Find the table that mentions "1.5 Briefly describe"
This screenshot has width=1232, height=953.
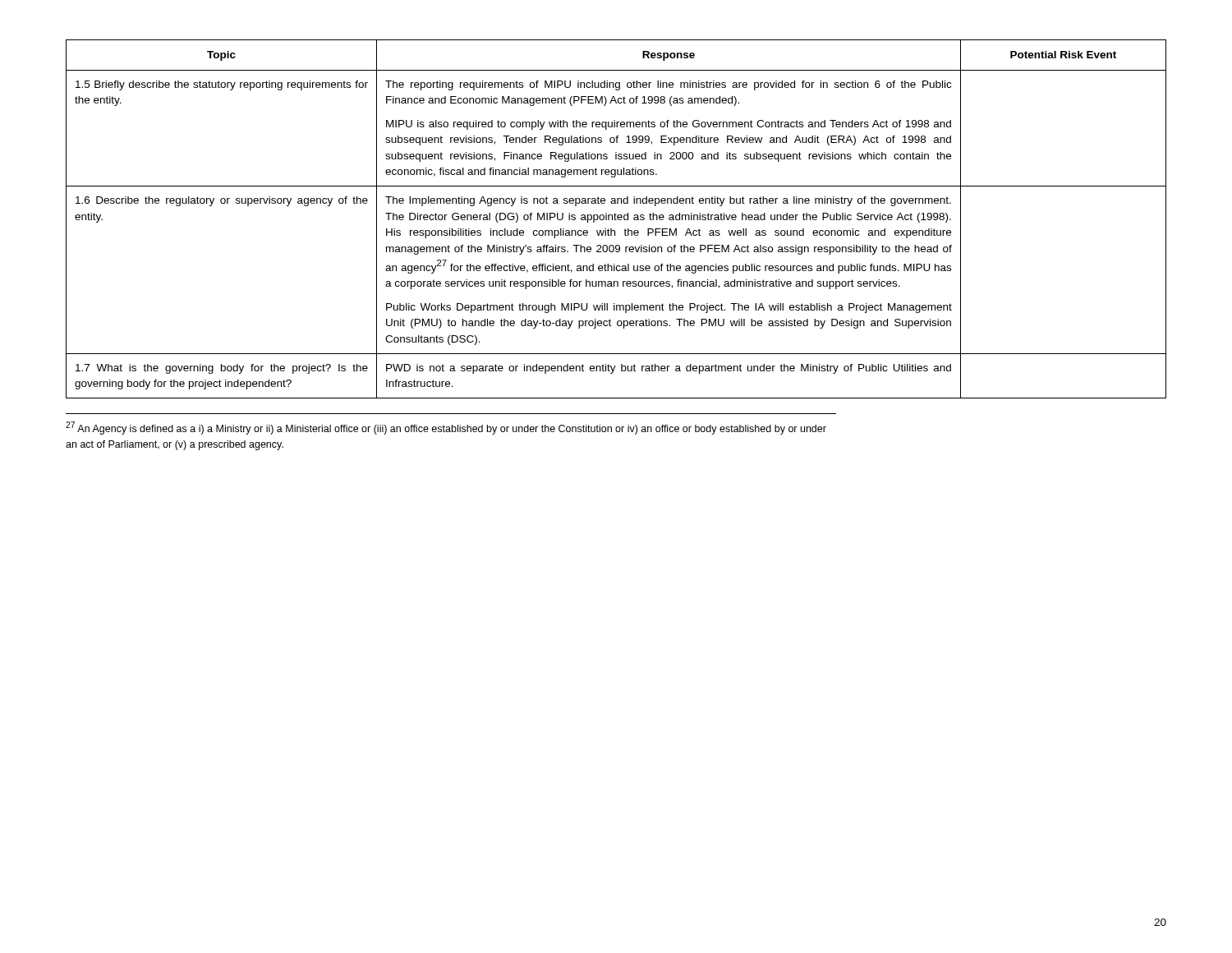click(x=616, y=219)
